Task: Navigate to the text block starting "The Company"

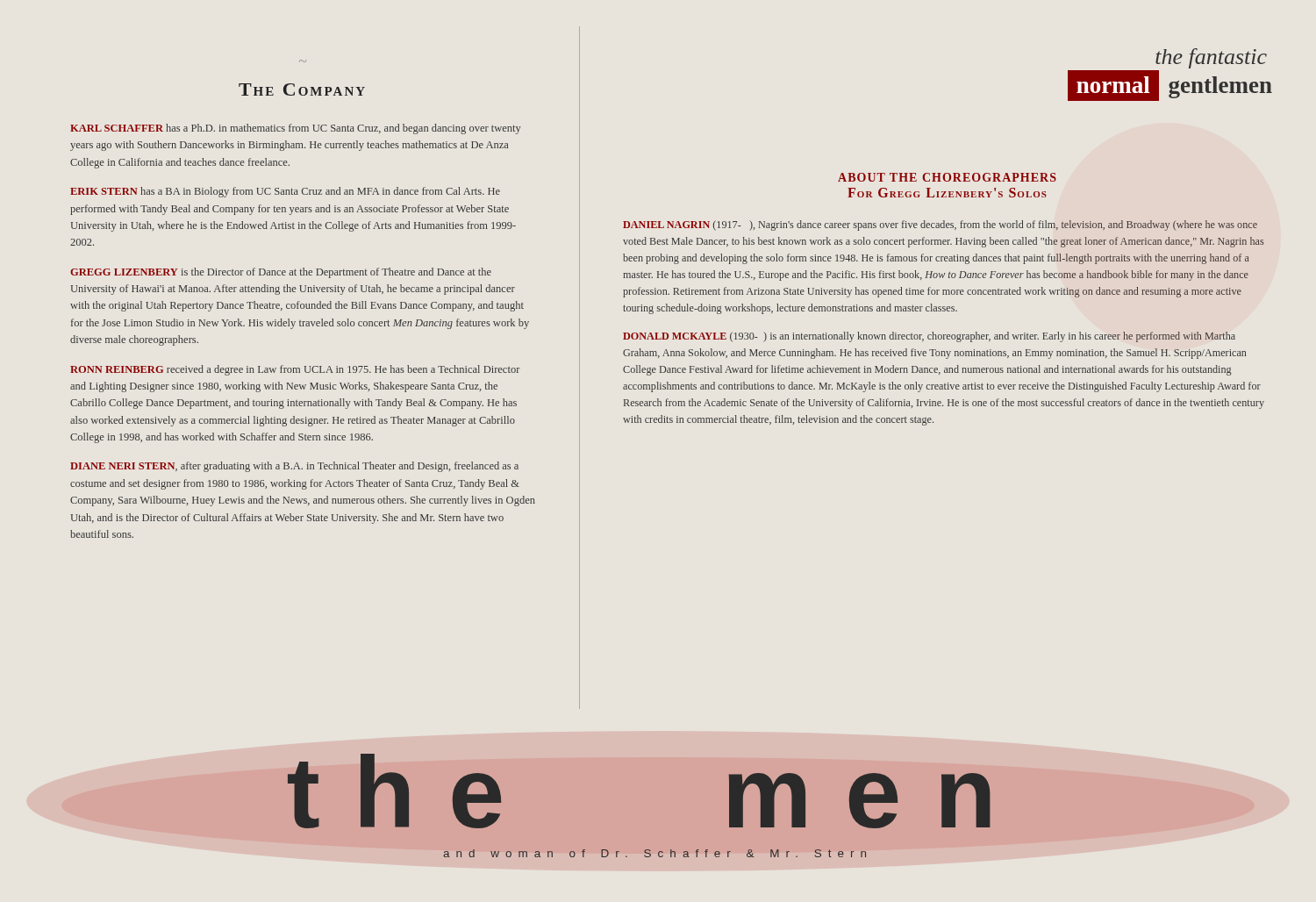Action: click(303, 89)
